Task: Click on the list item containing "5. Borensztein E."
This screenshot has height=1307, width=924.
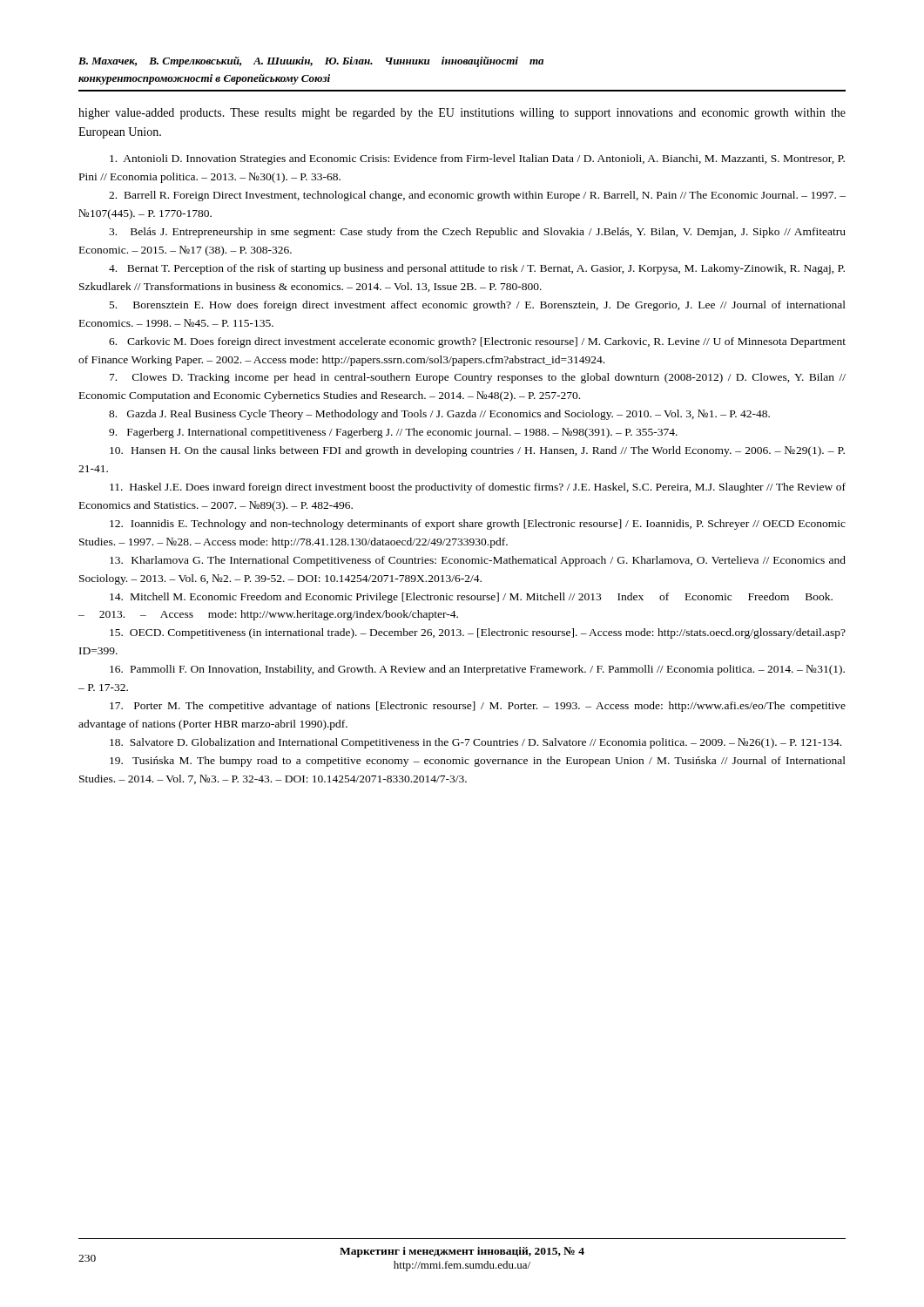Action: (462, 313)
